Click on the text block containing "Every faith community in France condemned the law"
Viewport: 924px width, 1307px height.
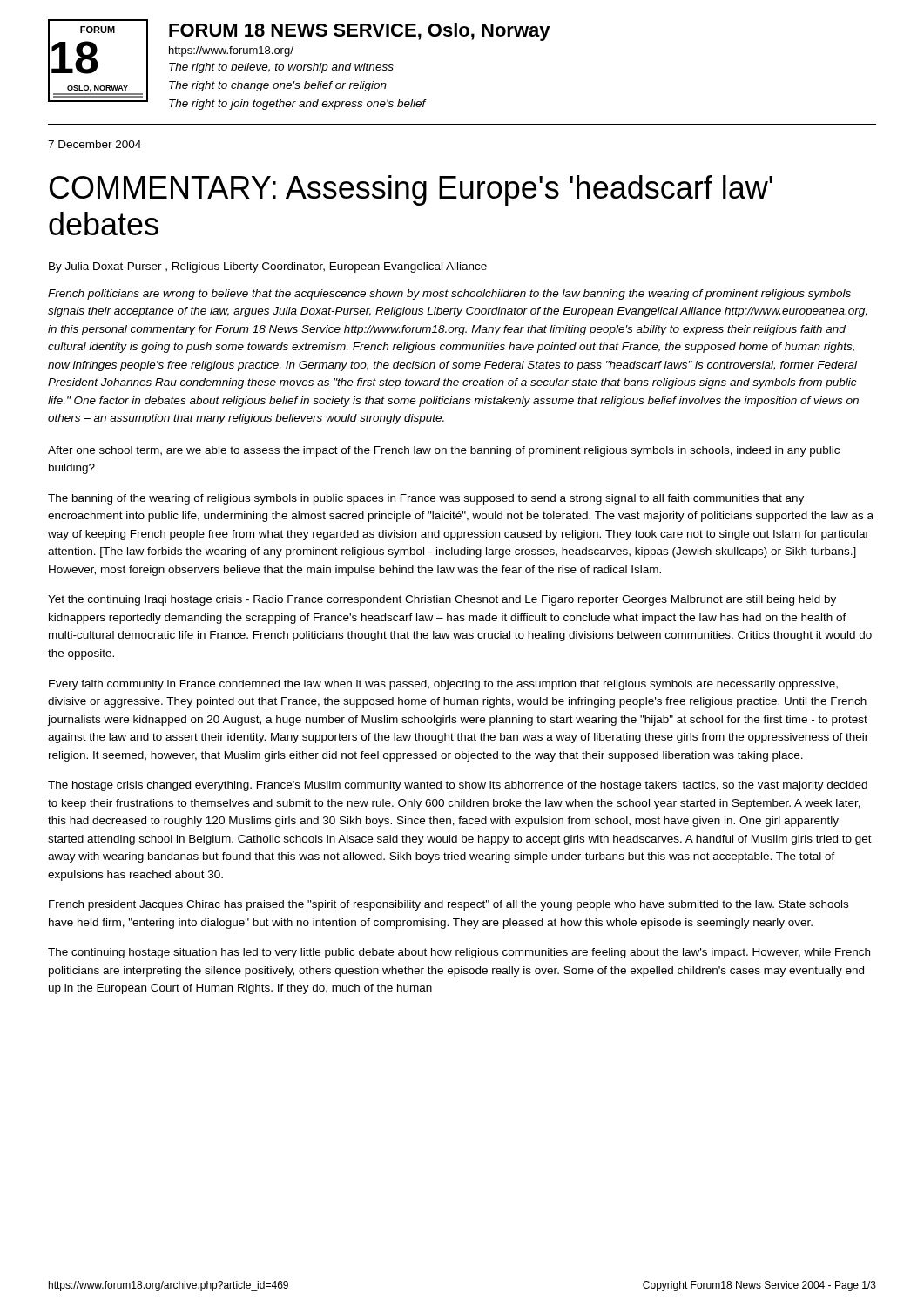pyautogui.click(x=458, y=719)
